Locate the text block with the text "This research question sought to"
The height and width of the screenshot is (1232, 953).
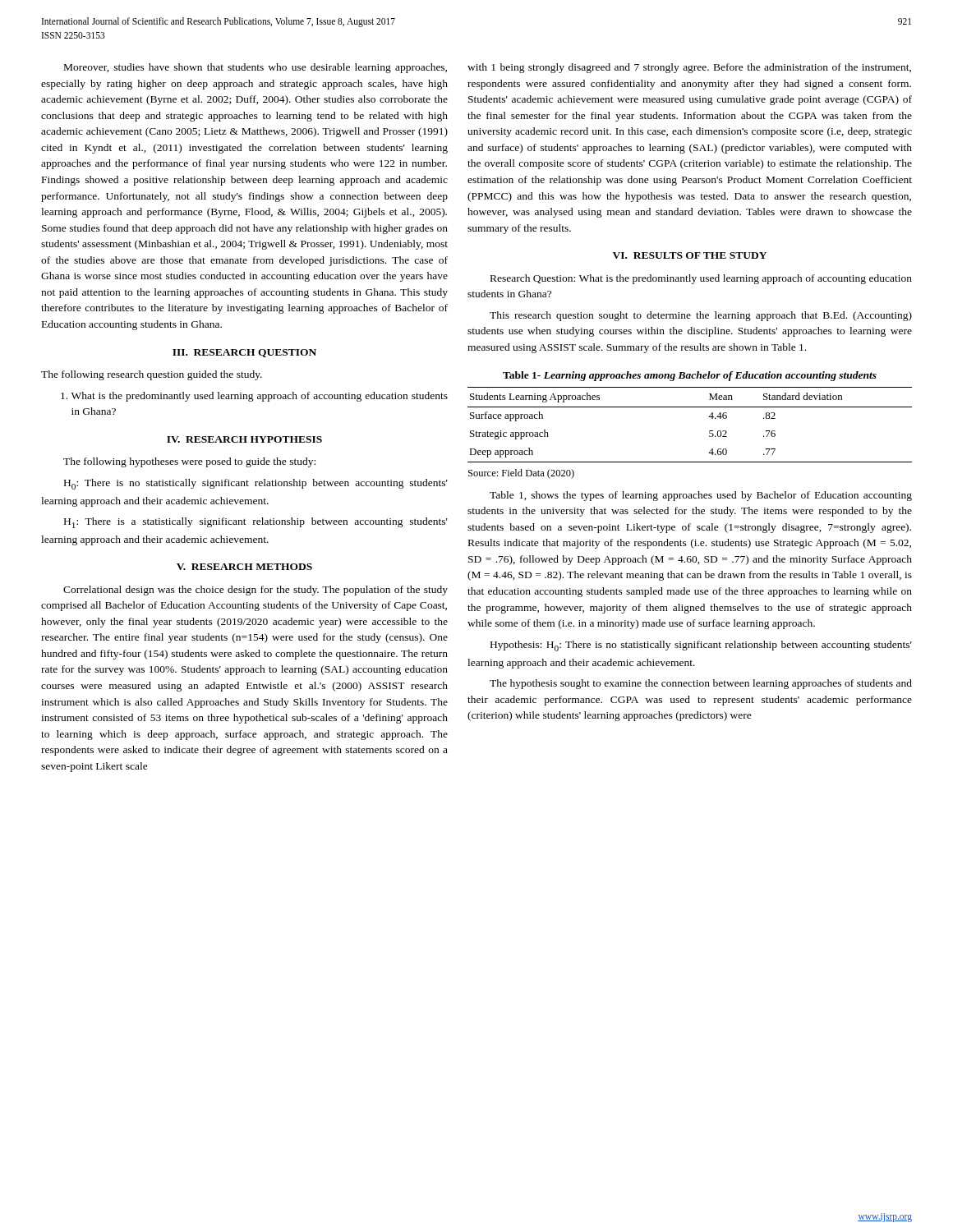pyautogui.click(x=690, y=331)
